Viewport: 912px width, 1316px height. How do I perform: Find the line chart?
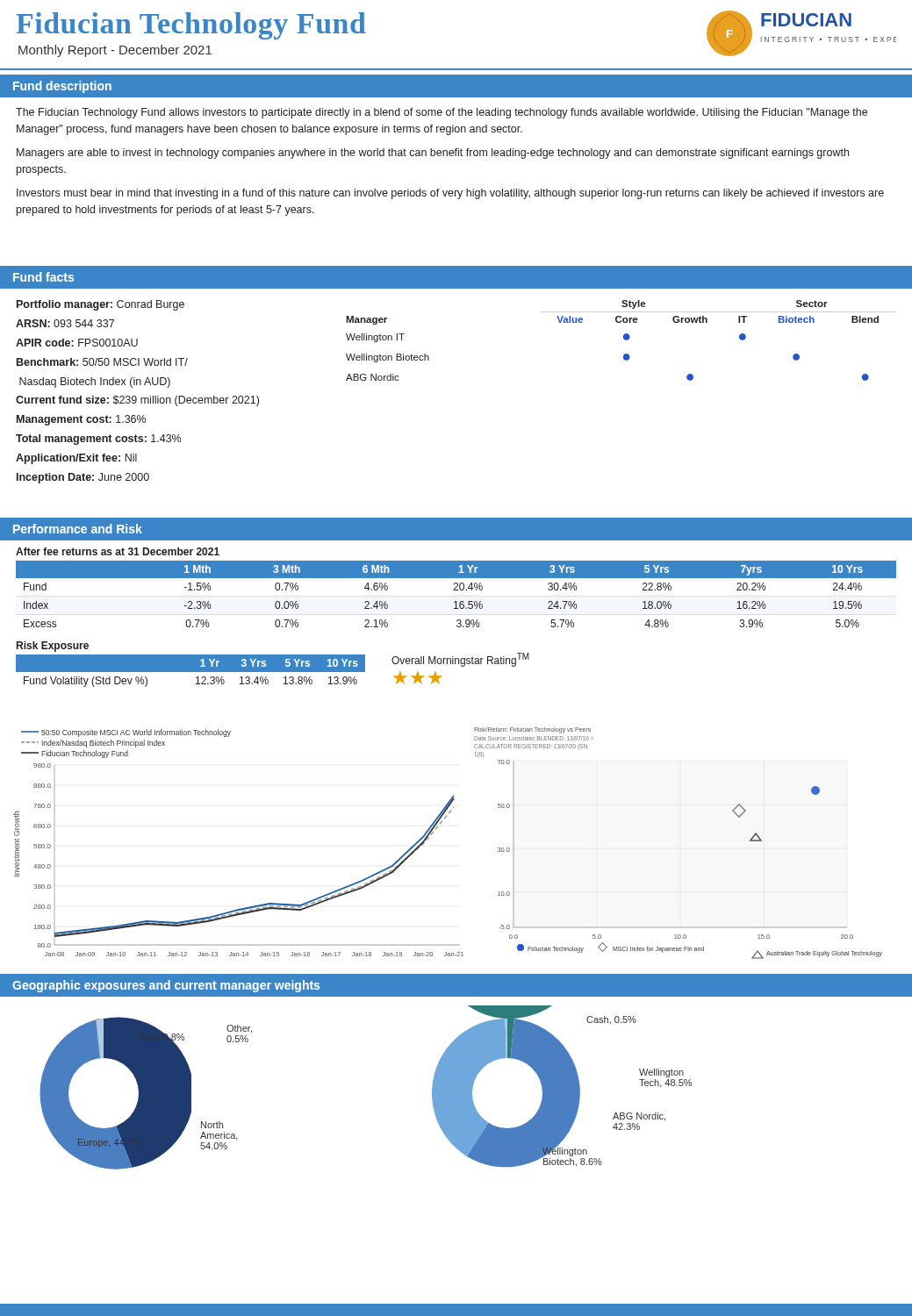coord(241,841)
